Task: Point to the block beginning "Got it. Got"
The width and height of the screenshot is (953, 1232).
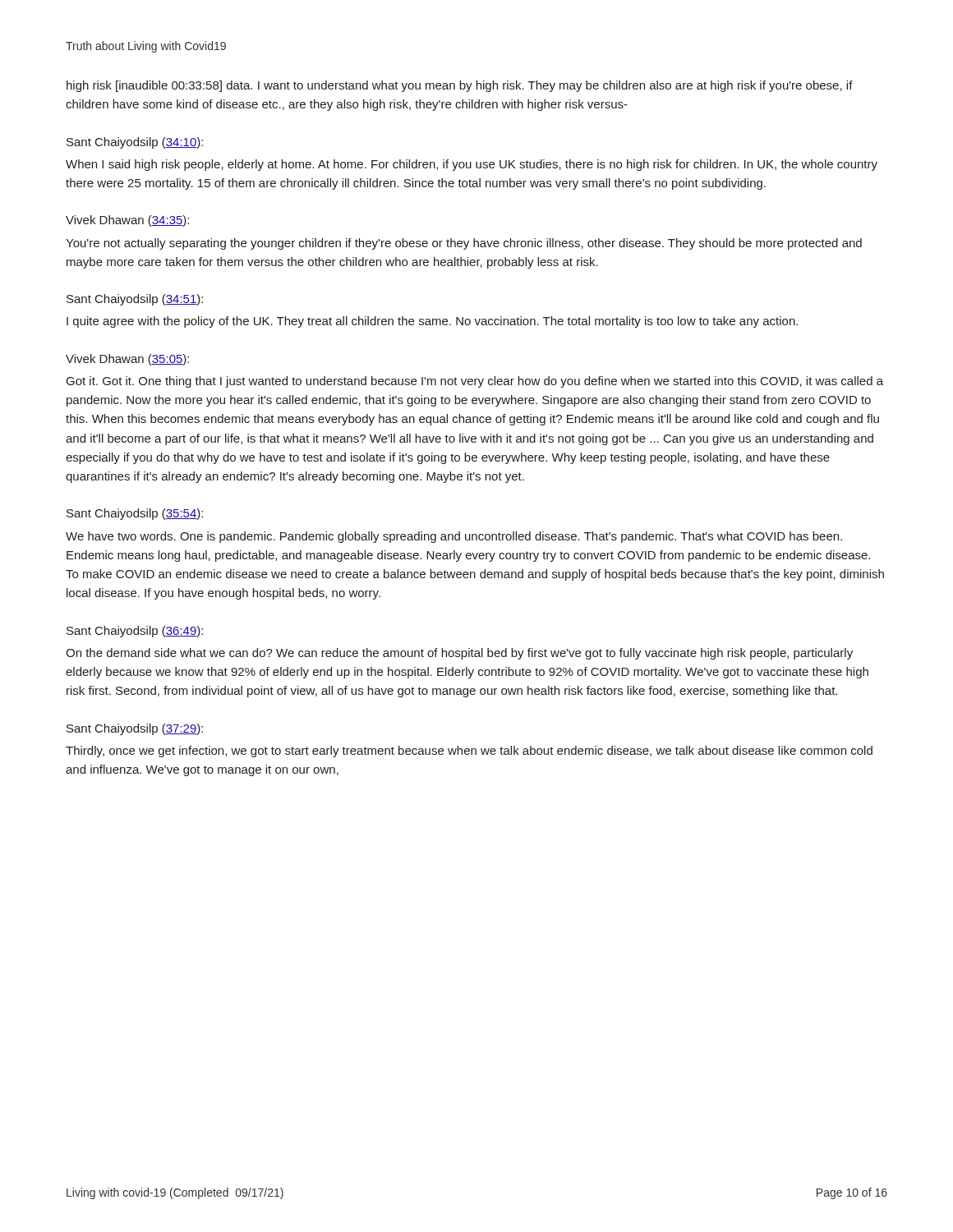Action: pyautogui.click(x=474, y=428)
